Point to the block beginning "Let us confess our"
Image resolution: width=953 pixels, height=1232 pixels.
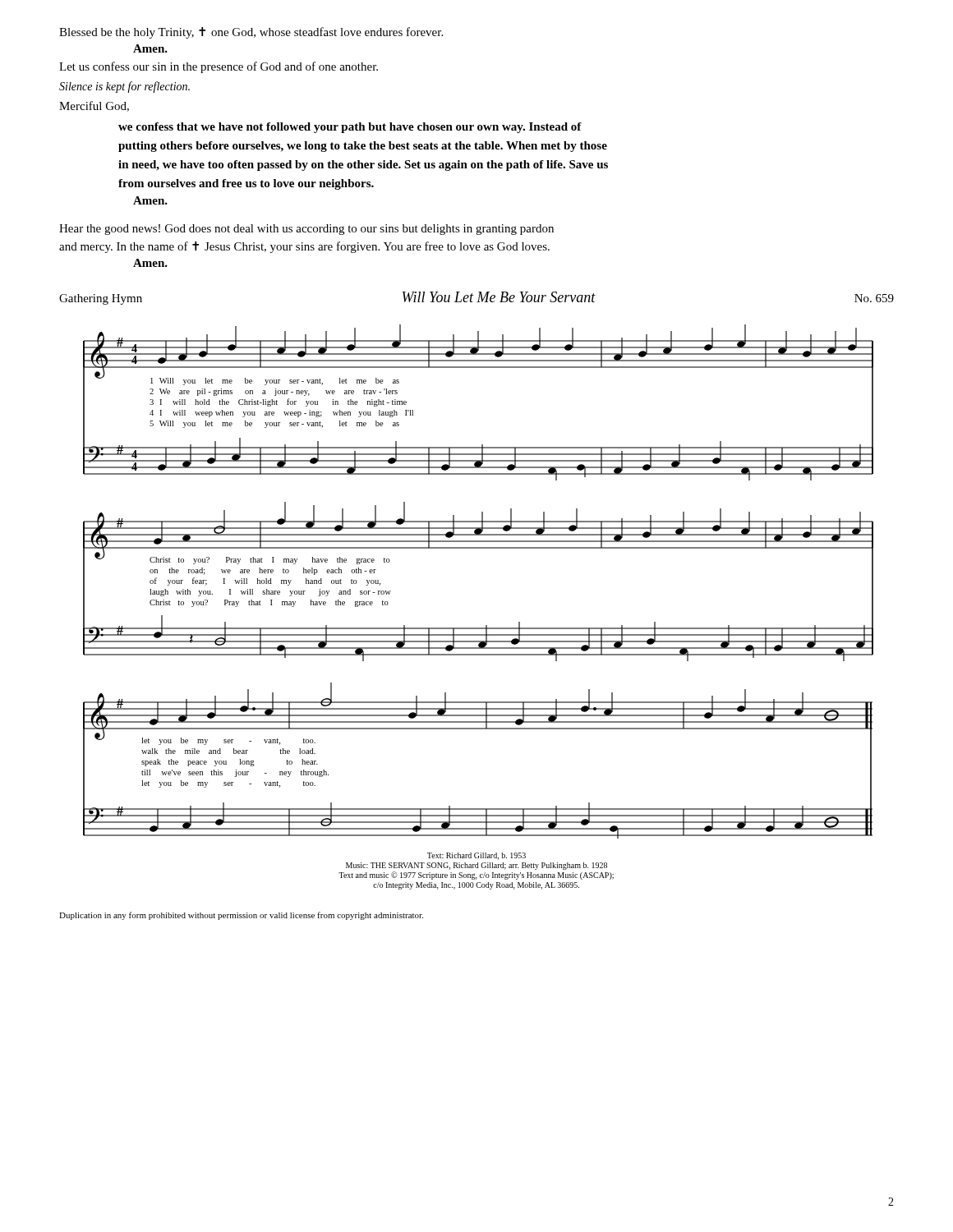click(219, 66)
